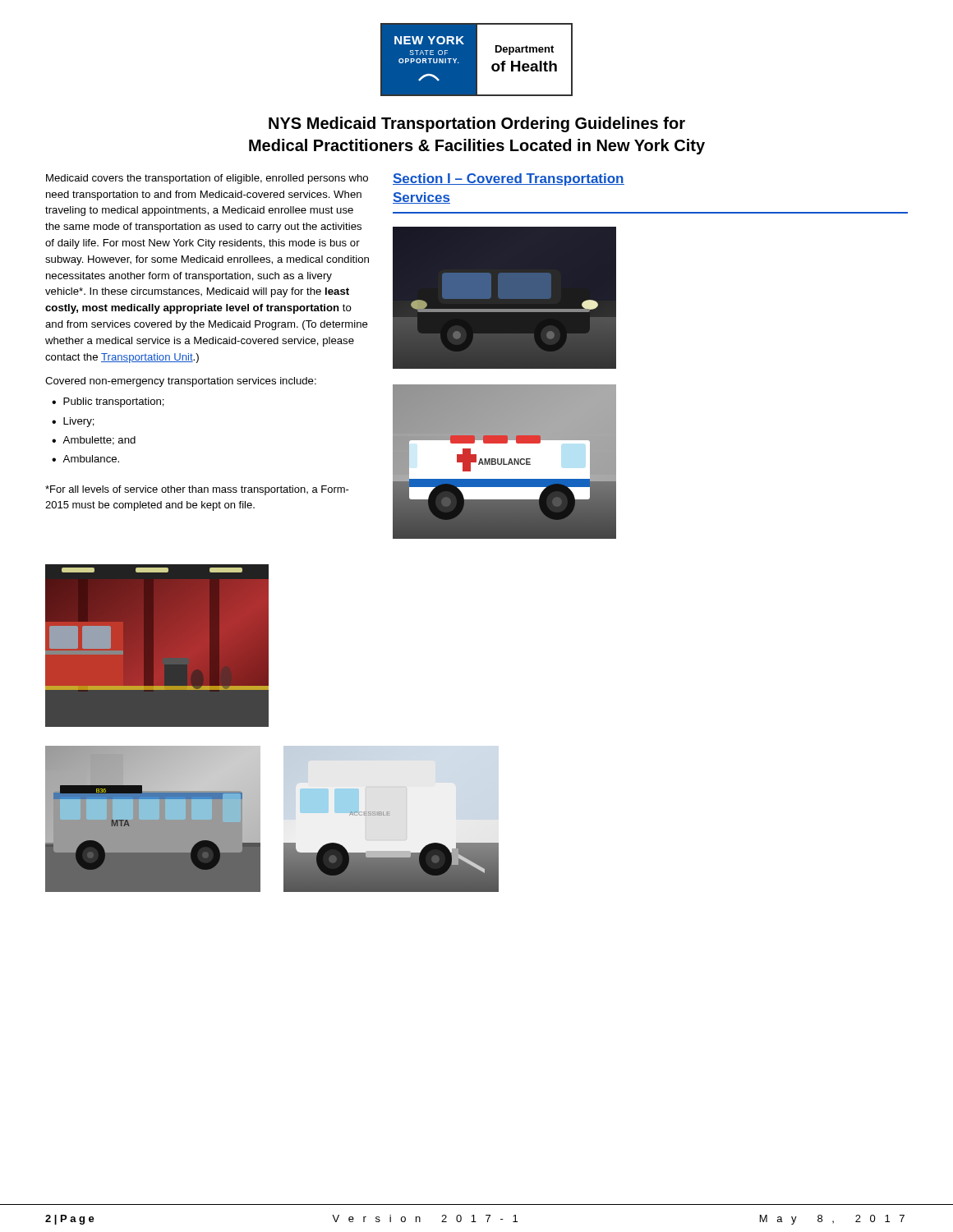Image resolution: width=953 pixels, height=1232 pixels.
Task: Where is the title that starts "NYS Medicaid Transportation Ordering"?
Action: tap(476, 134)
